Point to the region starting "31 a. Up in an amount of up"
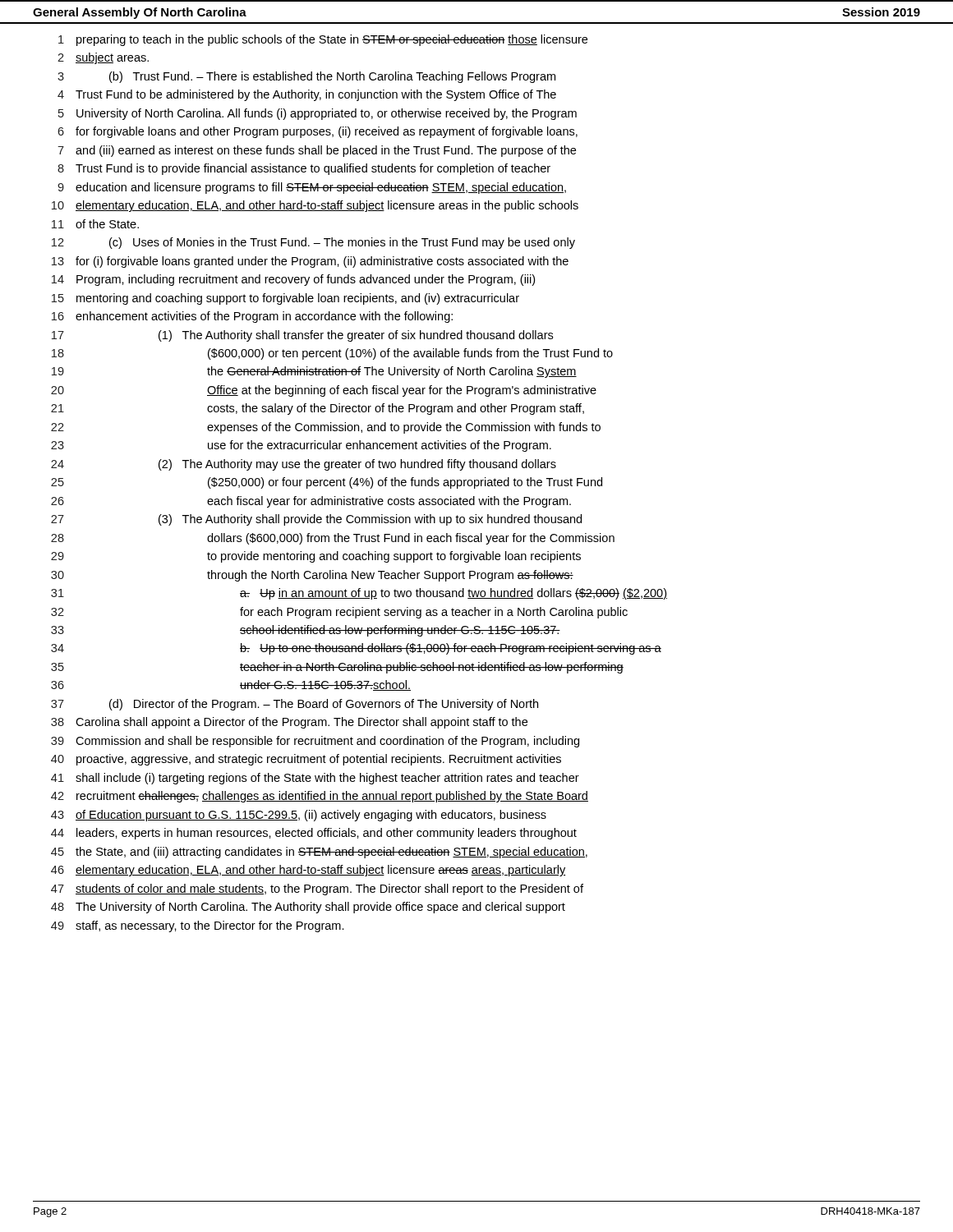Screen dimensions: 1232x953 point(476,593)
